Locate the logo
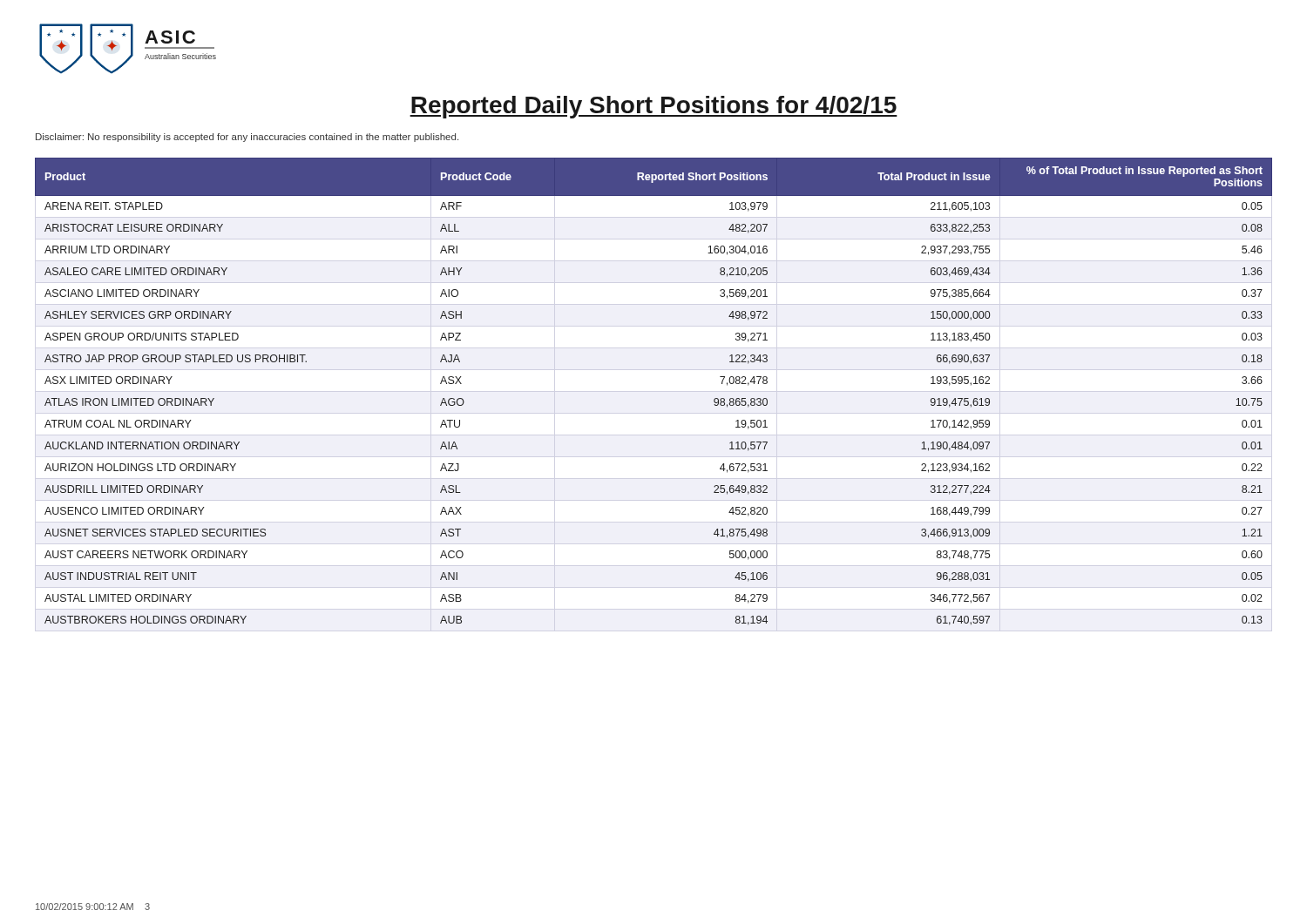1307x924 pixels. point(126,51)
